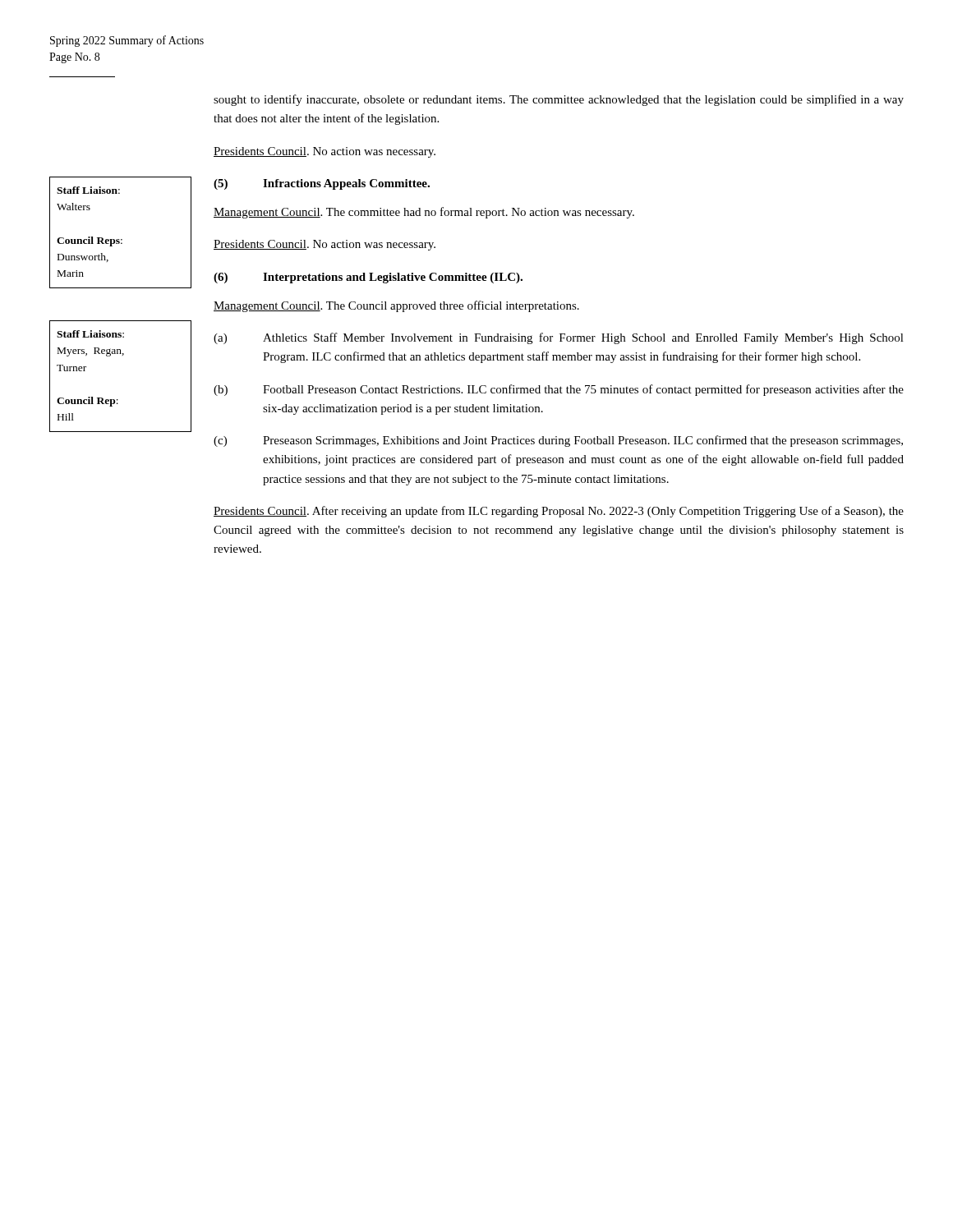The width and height of the screenshot is (953, 1232).
Task: Locate the text block that says "Staff Liaison: Walters Council Reps:"
Action: click(x=90, y=232)
